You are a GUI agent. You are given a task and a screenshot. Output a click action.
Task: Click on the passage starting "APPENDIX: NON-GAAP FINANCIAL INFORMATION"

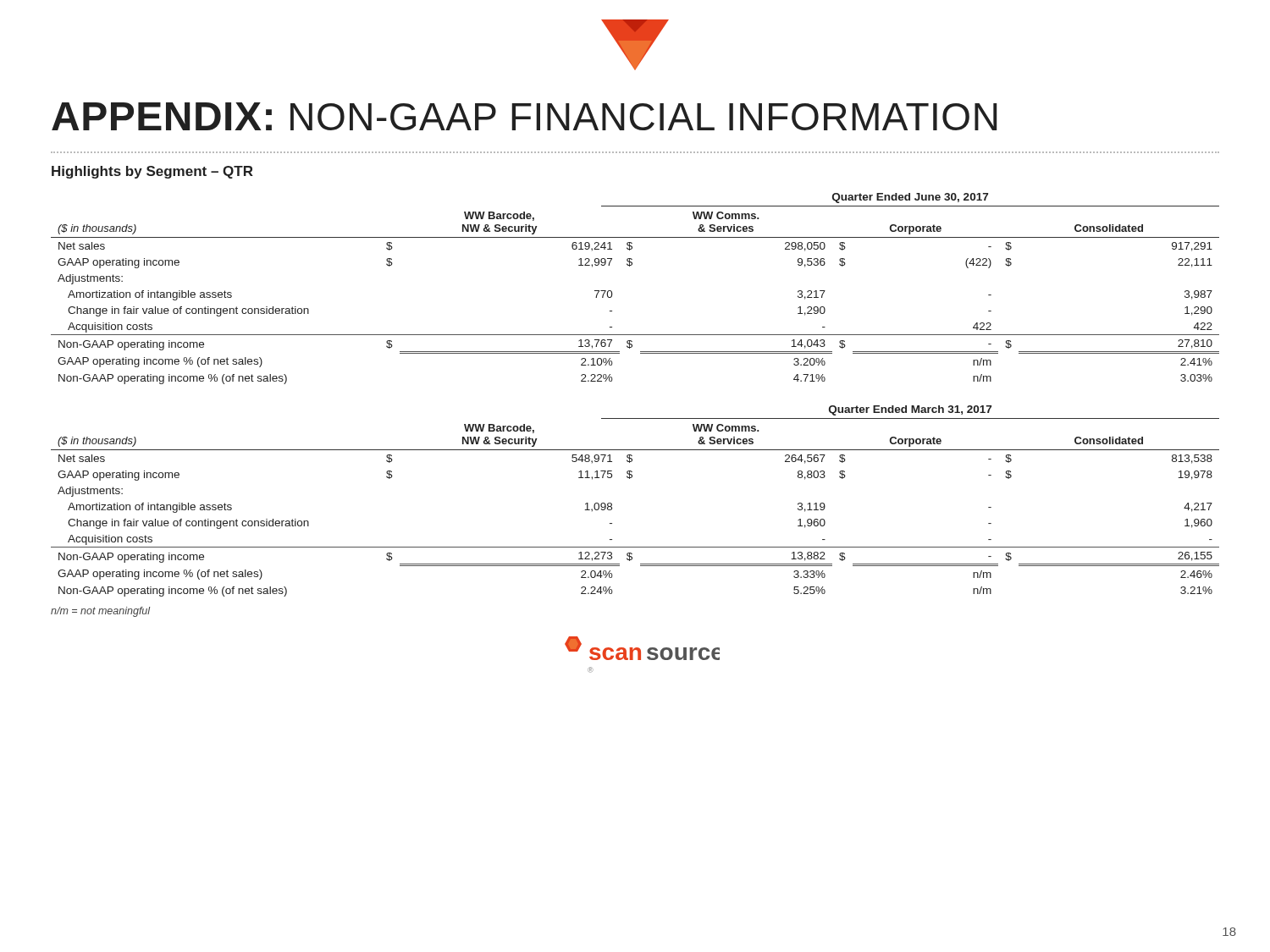tap(526, 116)
